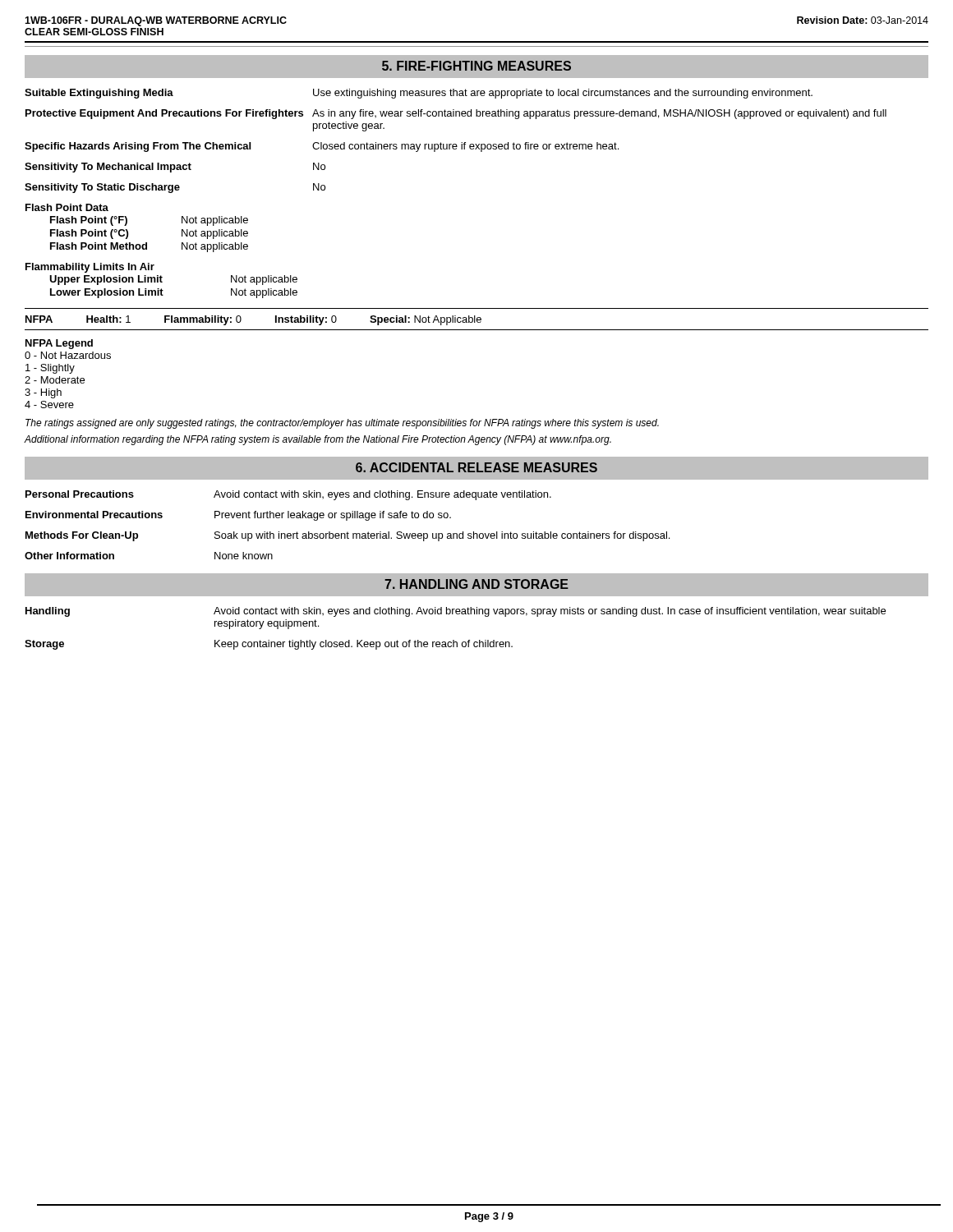The width and height of the screenshot is (953, 1232).
Task: Locate the passage starting "NFPA Health: 1 Flammability: 0 Instability:"
Action: coord(253,319)
